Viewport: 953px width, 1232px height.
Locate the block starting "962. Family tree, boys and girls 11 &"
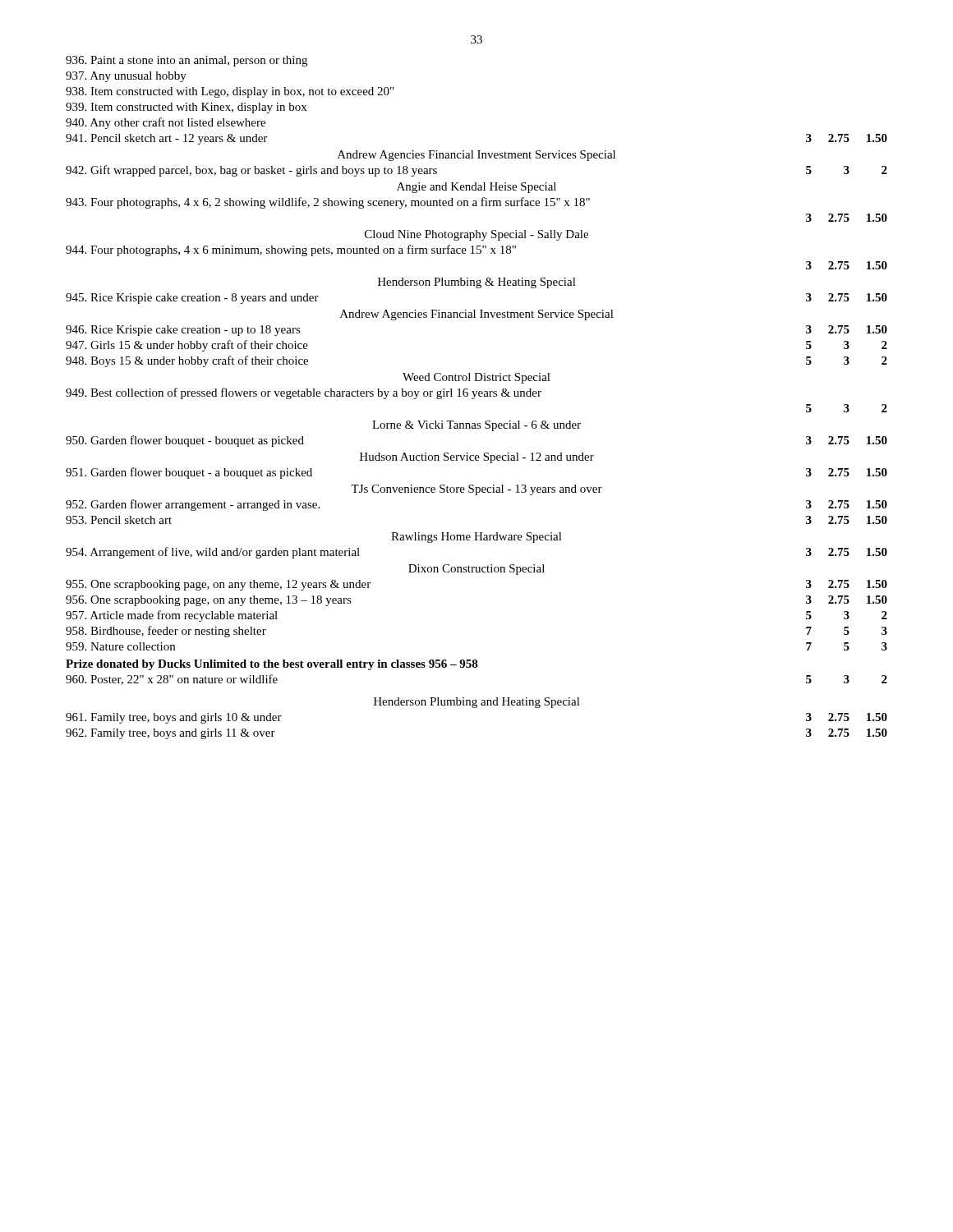[167, 734]
